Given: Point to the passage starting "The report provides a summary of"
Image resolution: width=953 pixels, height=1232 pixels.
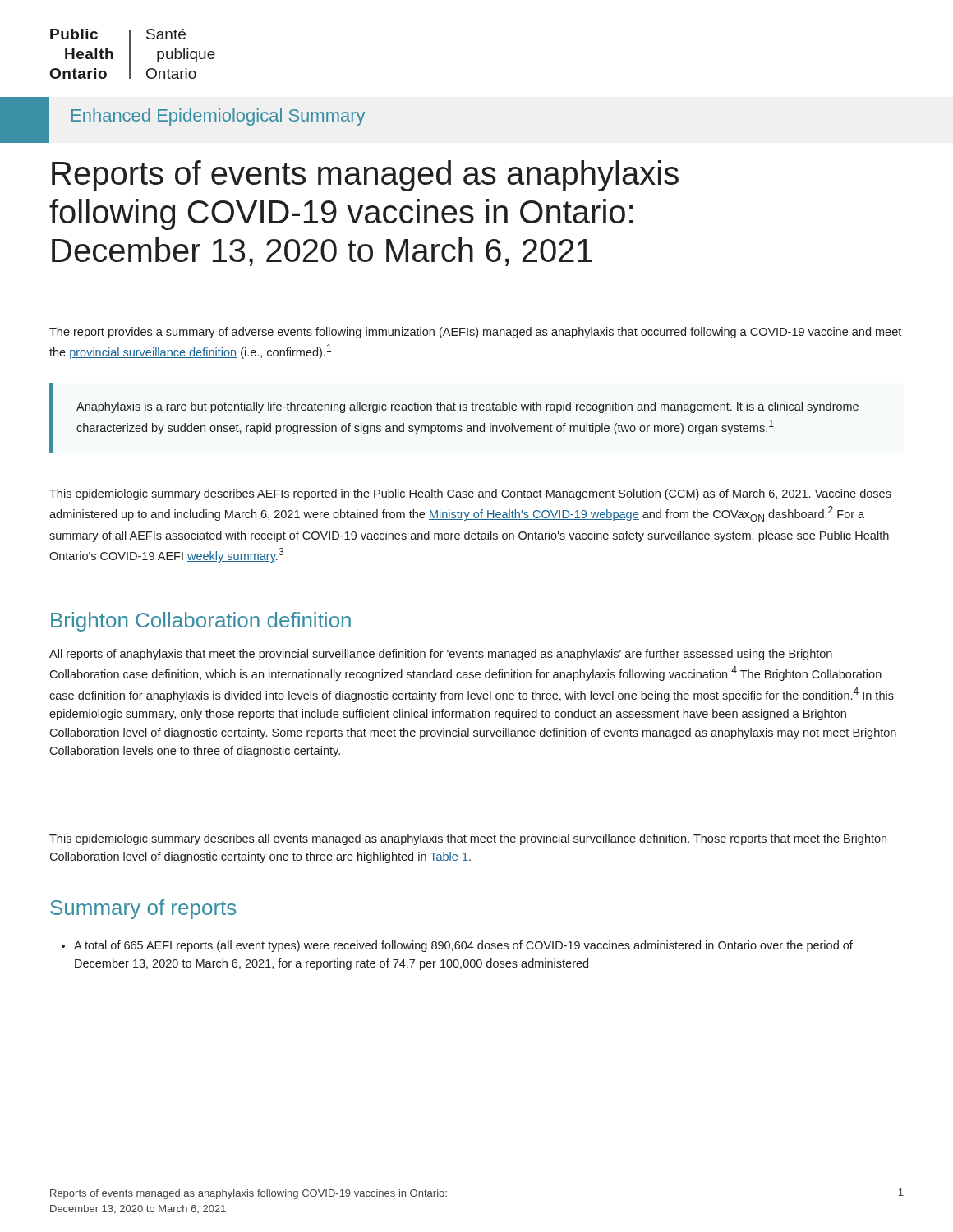Looking at the screenshot, I should click(x=475, y=342).
